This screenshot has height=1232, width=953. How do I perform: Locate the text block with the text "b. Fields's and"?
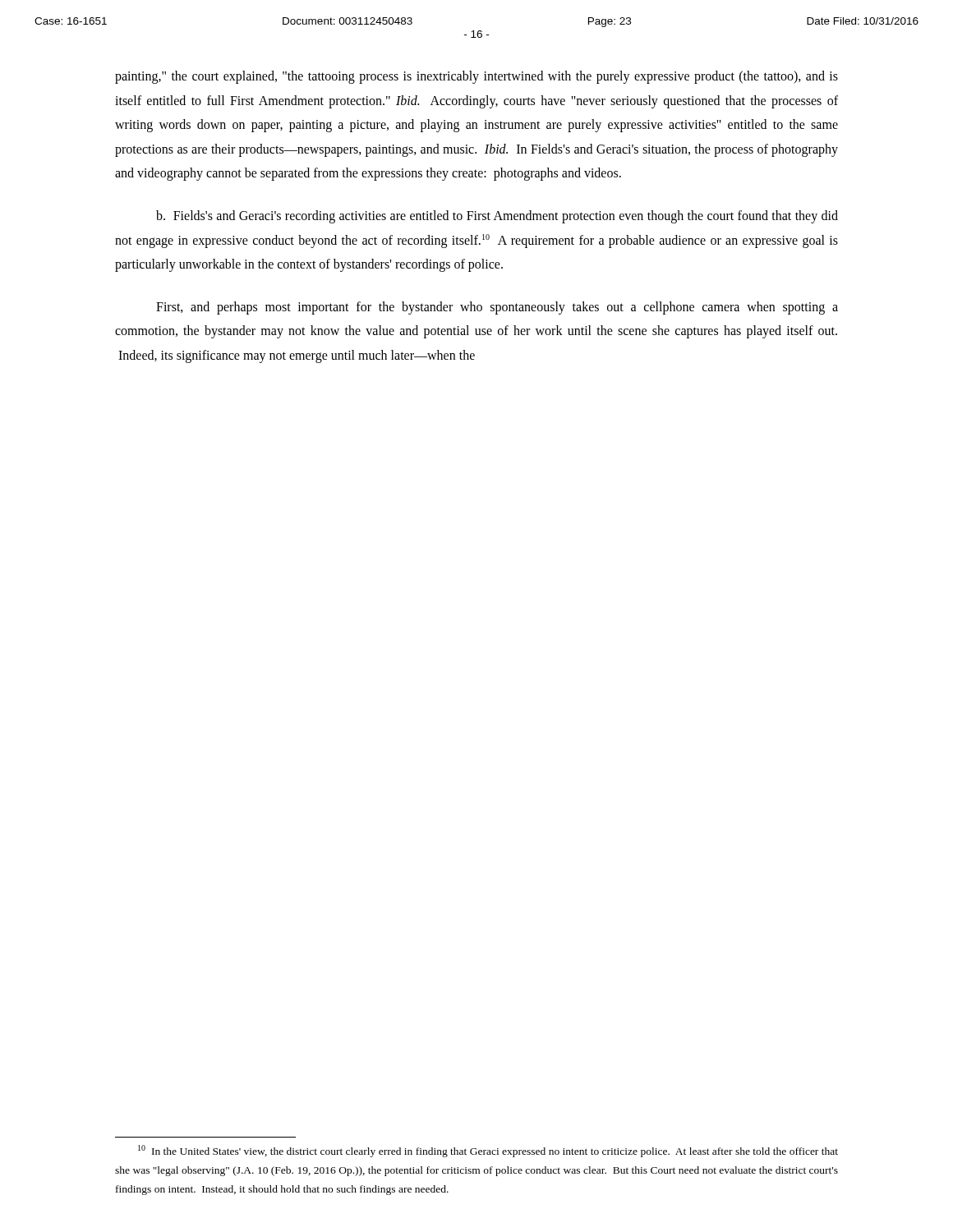click(x=476, y=240)
